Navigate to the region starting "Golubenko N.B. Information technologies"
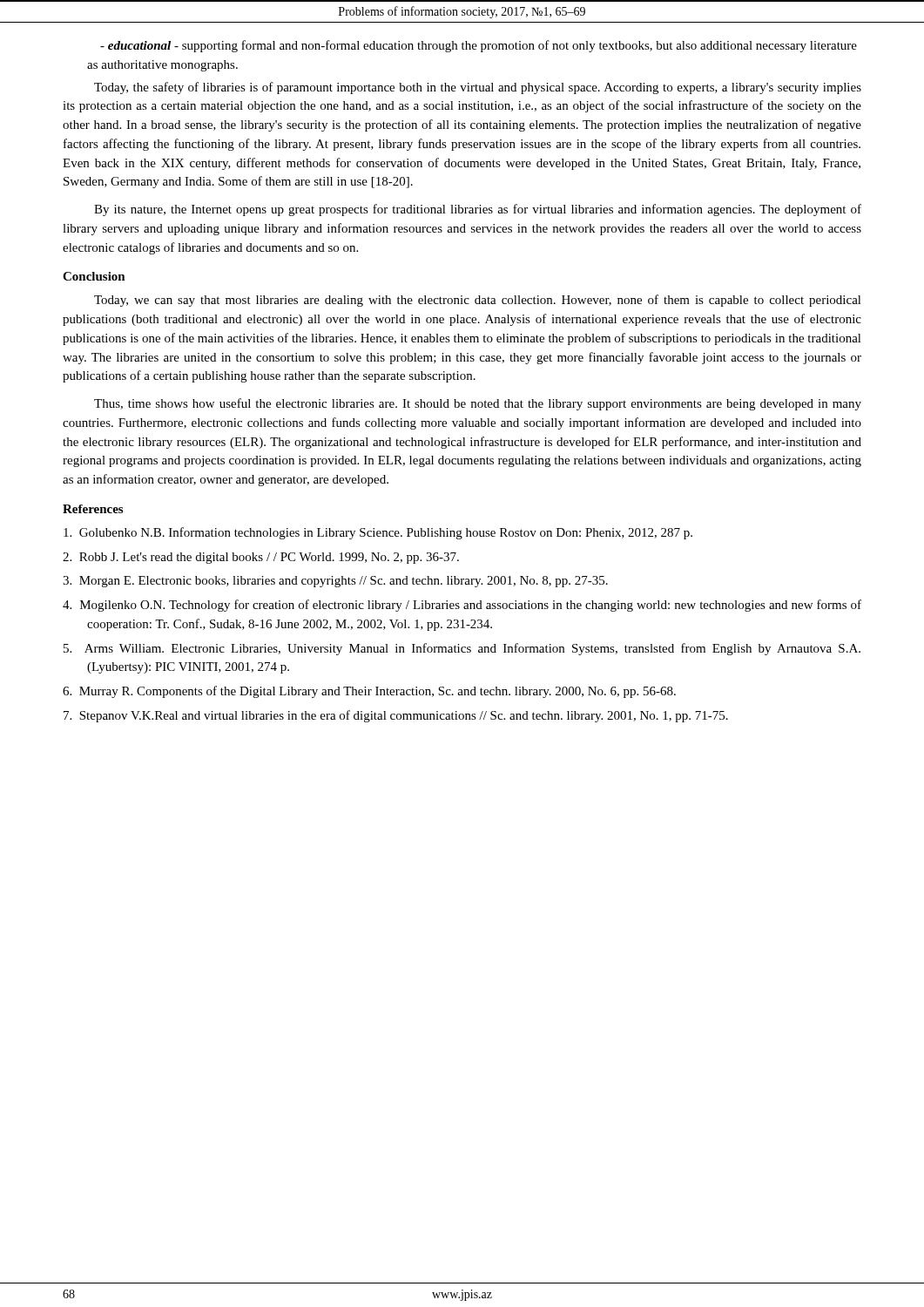The height and width of the screenshot is (1307, 924). (x=378, y=532)
